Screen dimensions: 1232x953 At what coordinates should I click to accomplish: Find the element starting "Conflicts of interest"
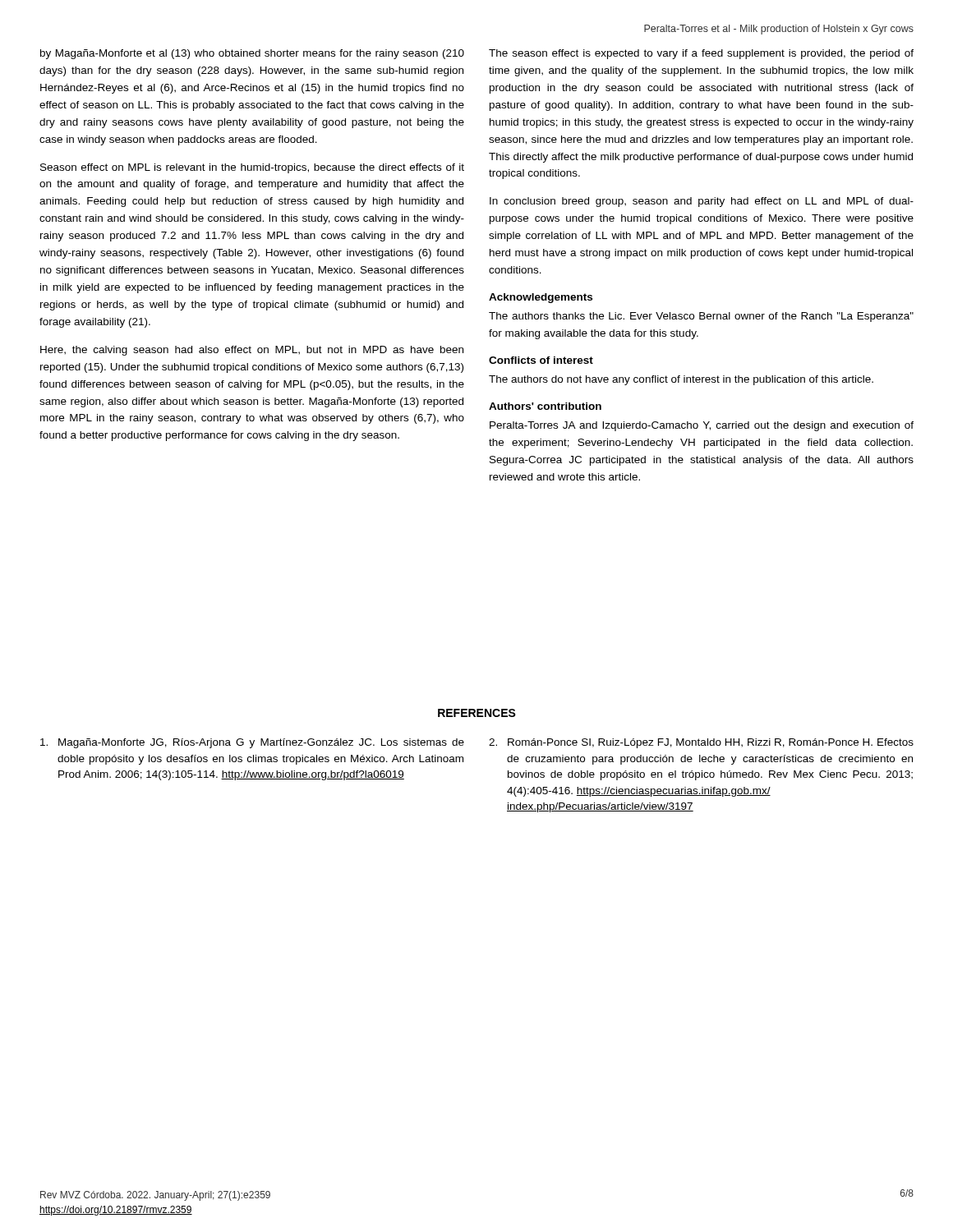tap(541, 360)
